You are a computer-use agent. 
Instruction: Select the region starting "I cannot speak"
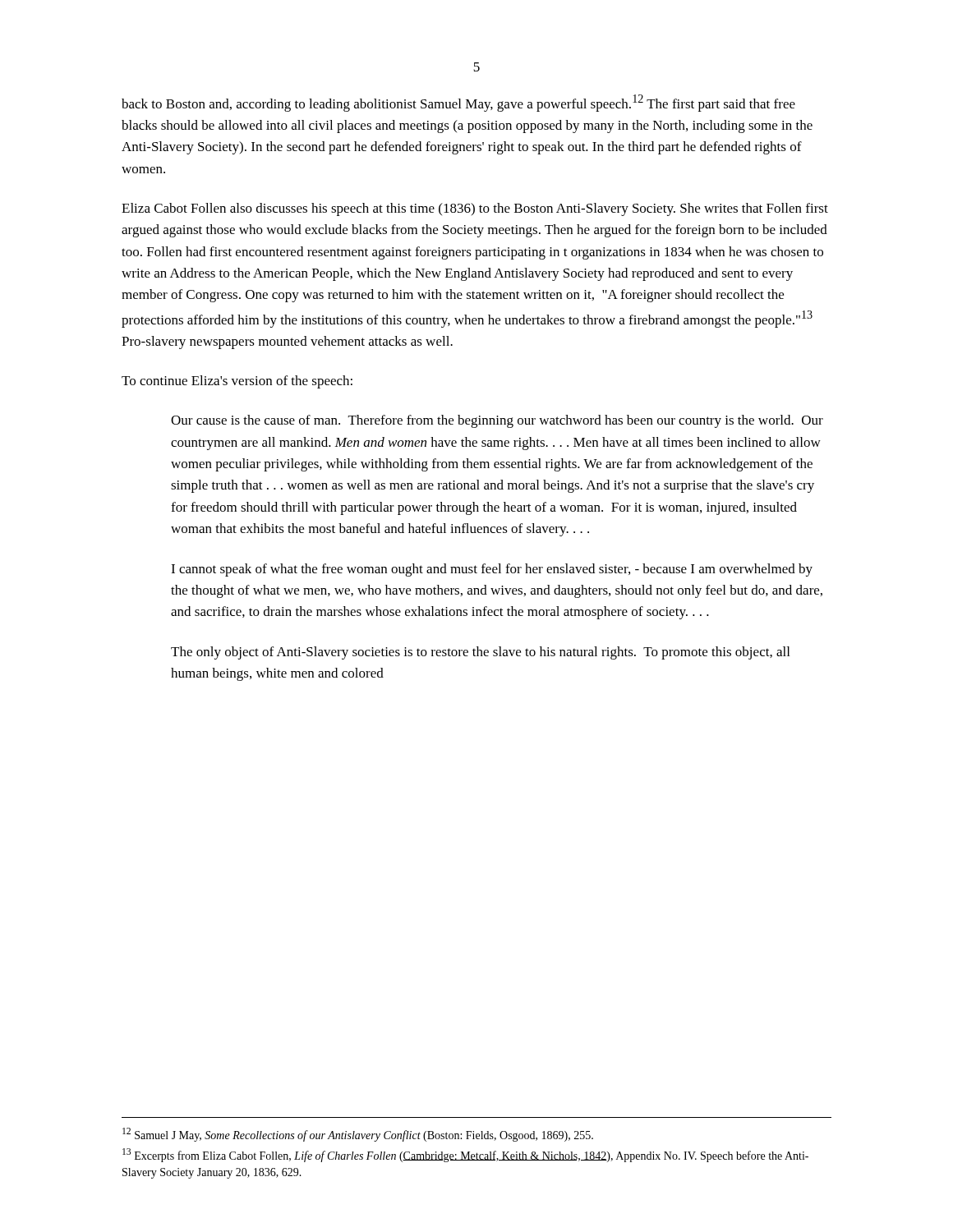(x=497, y=590)
